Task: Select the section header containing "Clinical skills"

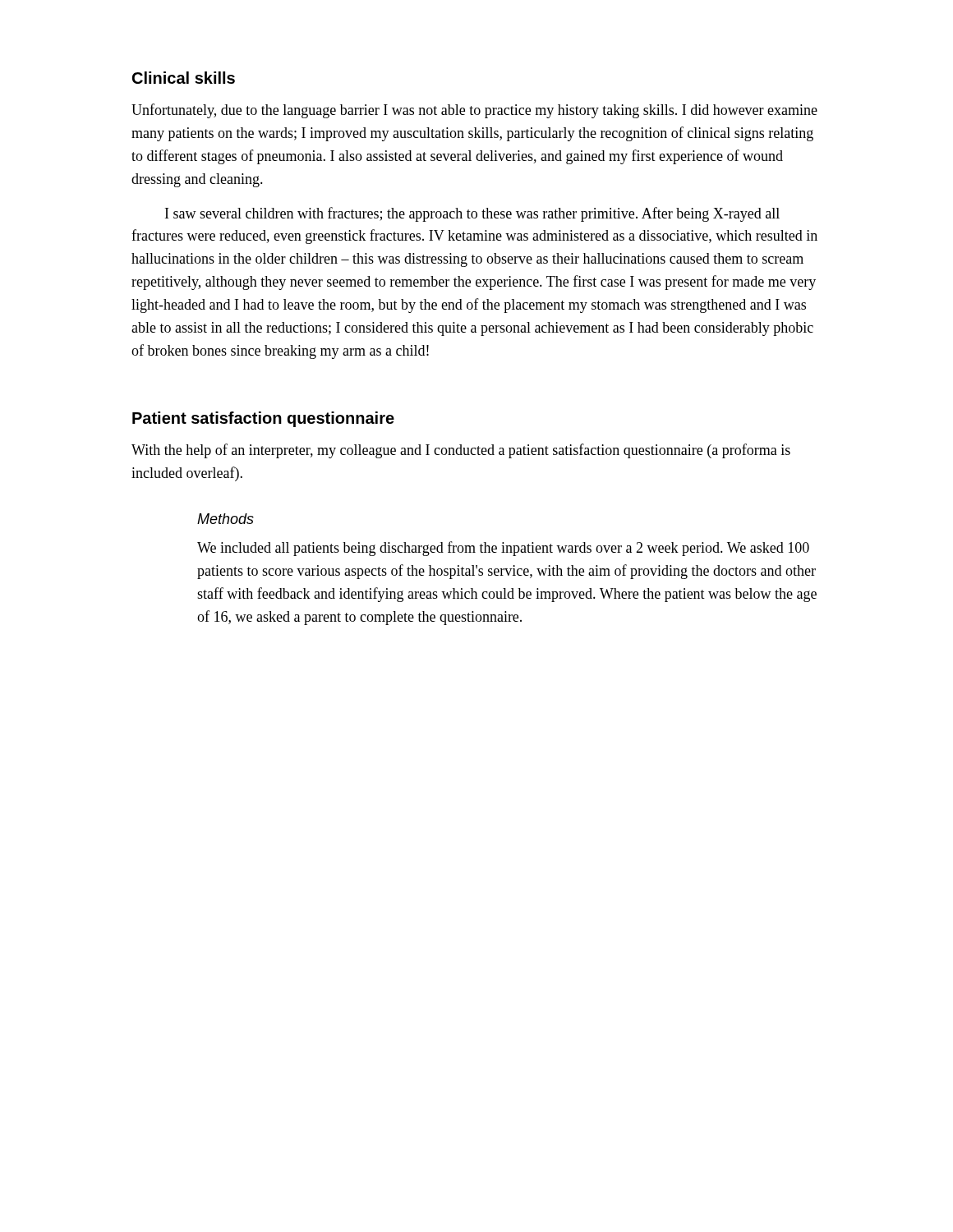Action: point(184,78)
